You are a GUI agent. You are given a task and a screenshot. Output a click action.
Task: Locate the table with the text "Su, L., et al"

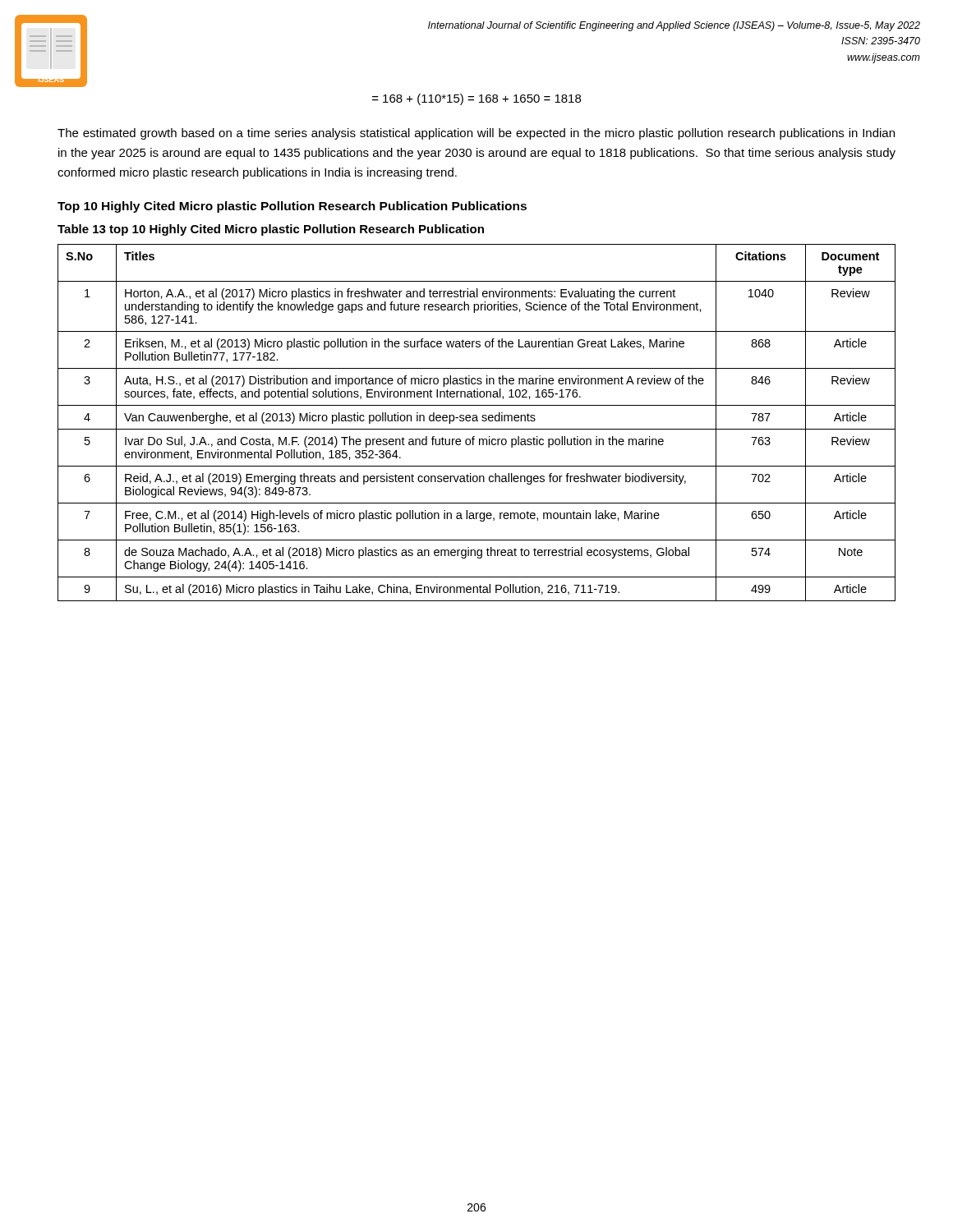coord(476,423)
